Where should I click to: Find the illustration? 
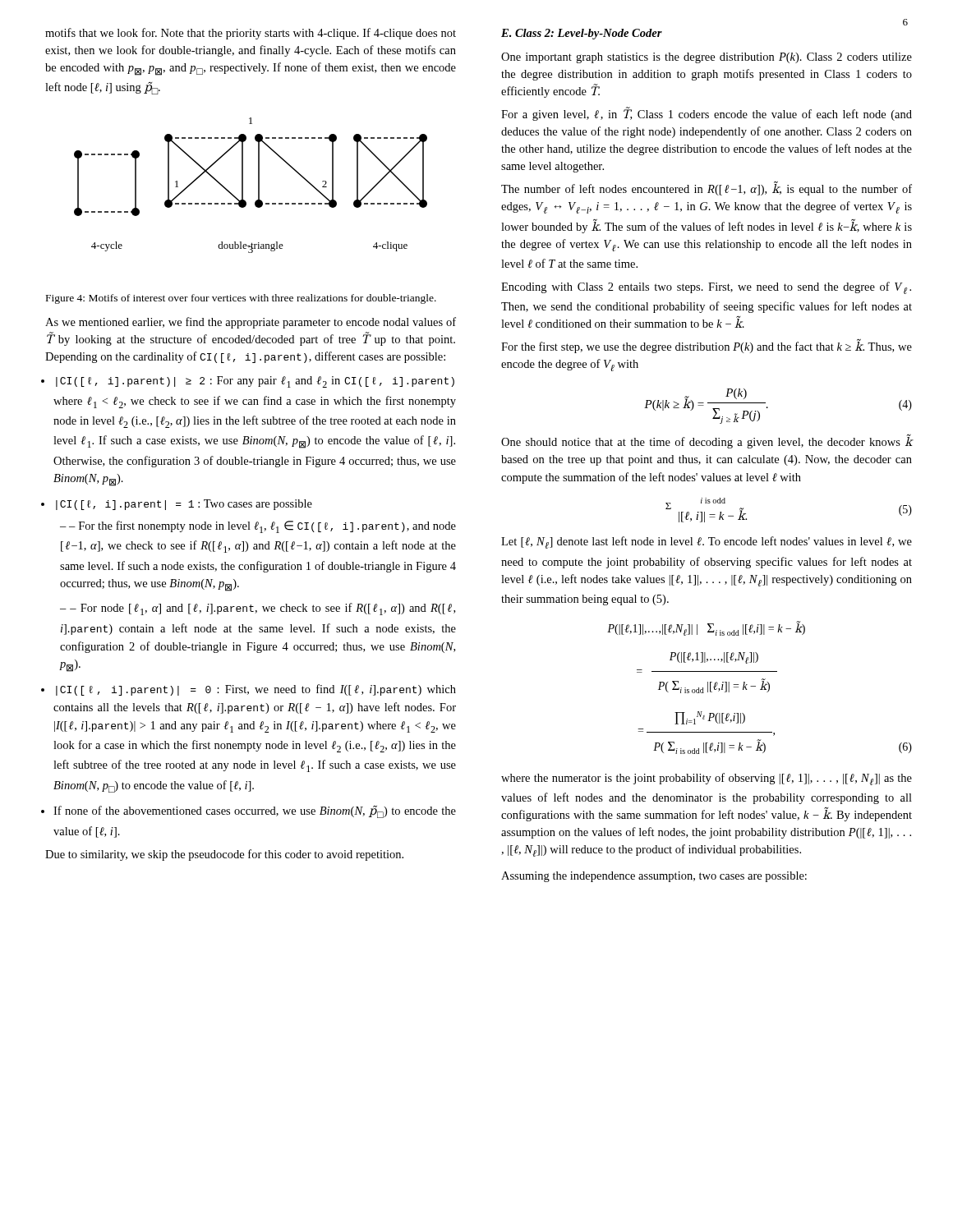(x=251, y=198)
